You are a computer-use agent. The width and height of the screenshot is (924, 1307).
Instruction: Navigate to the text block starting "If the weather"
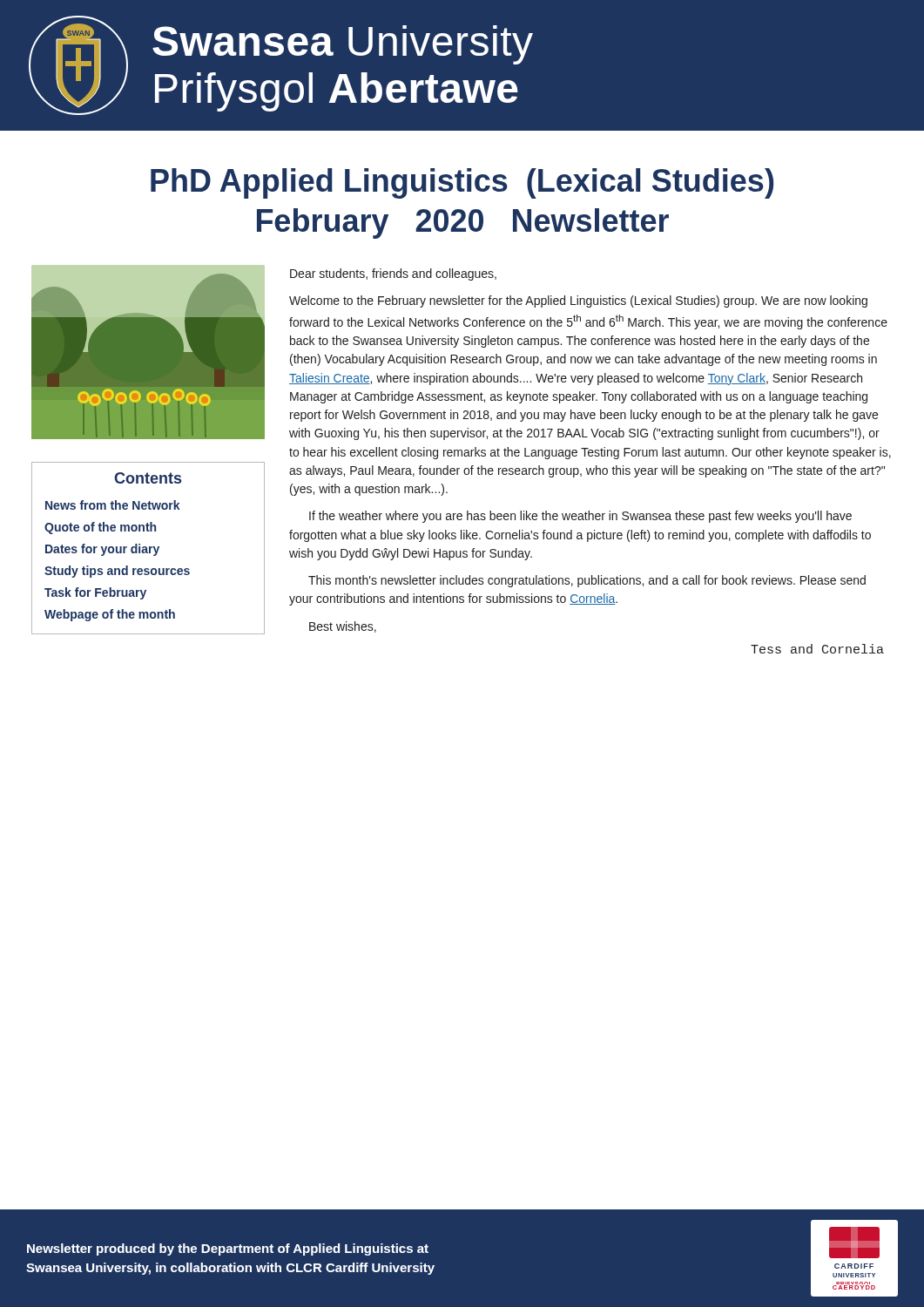pos(580,535)
